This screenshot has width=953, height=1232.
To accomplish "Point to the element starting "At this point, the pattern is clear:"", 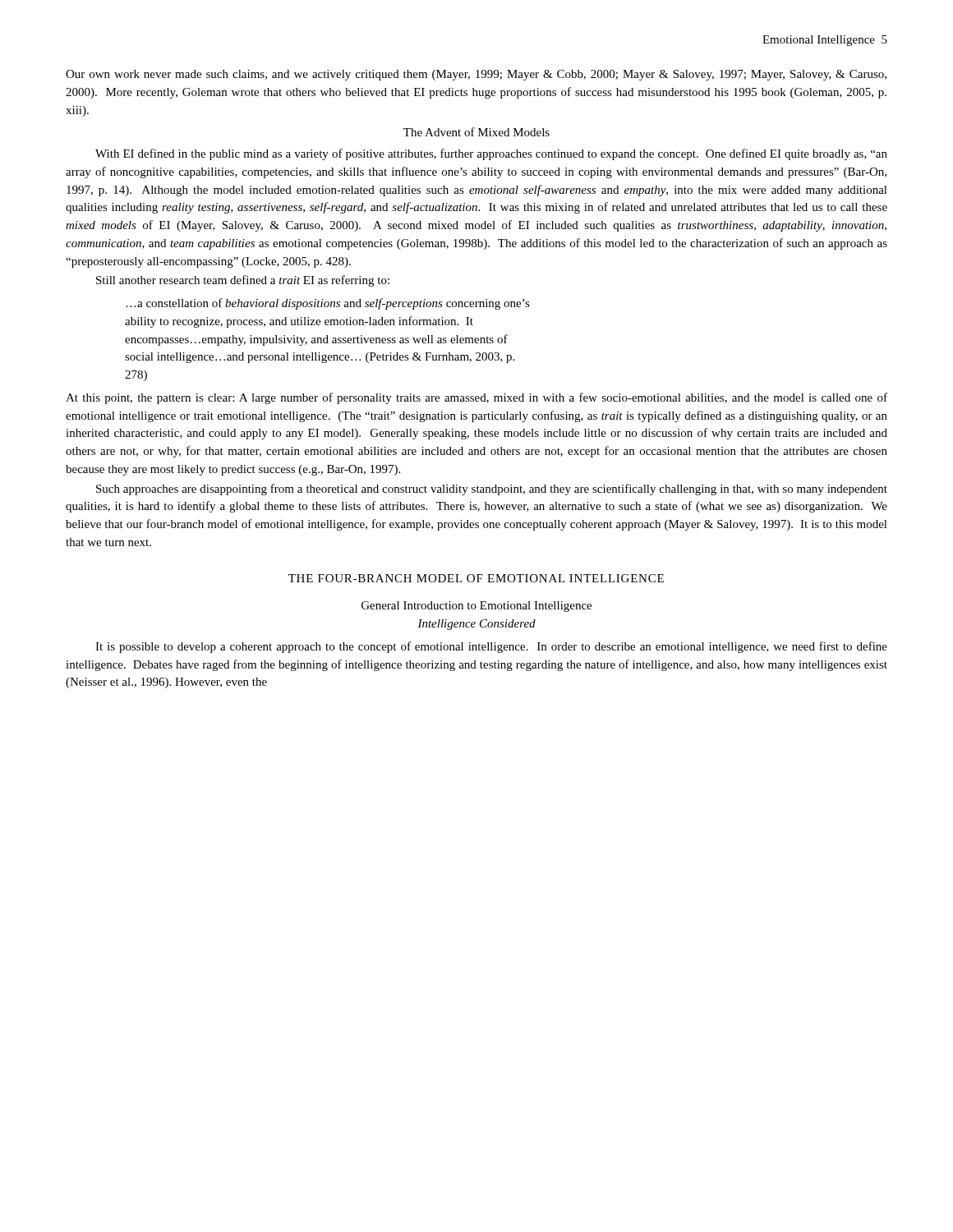I will click(476, 433).
